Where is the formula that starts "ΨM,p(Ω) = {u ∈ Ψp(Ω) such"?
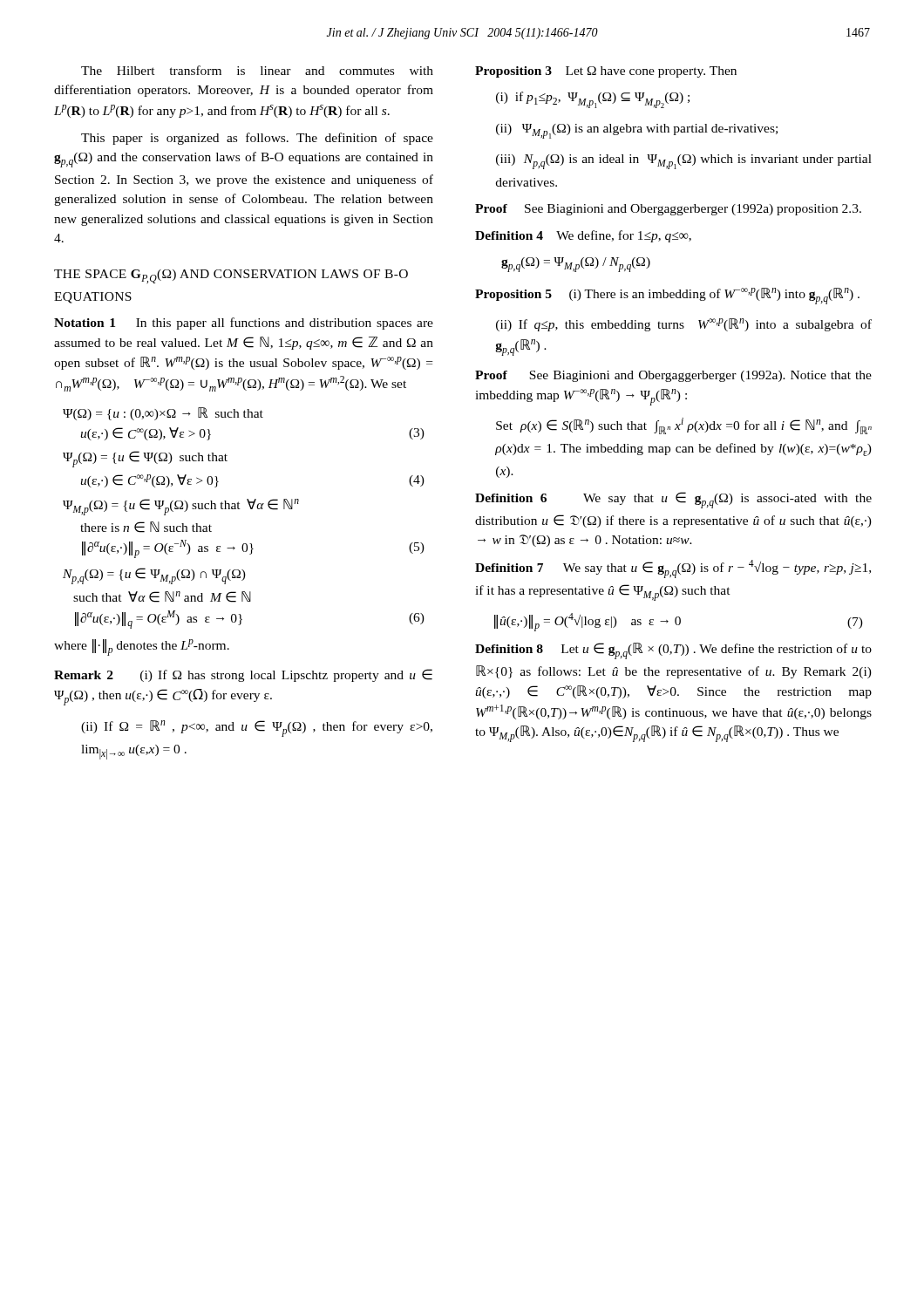Viewport: 924px width, 1308px height. [x=181, y=507]
